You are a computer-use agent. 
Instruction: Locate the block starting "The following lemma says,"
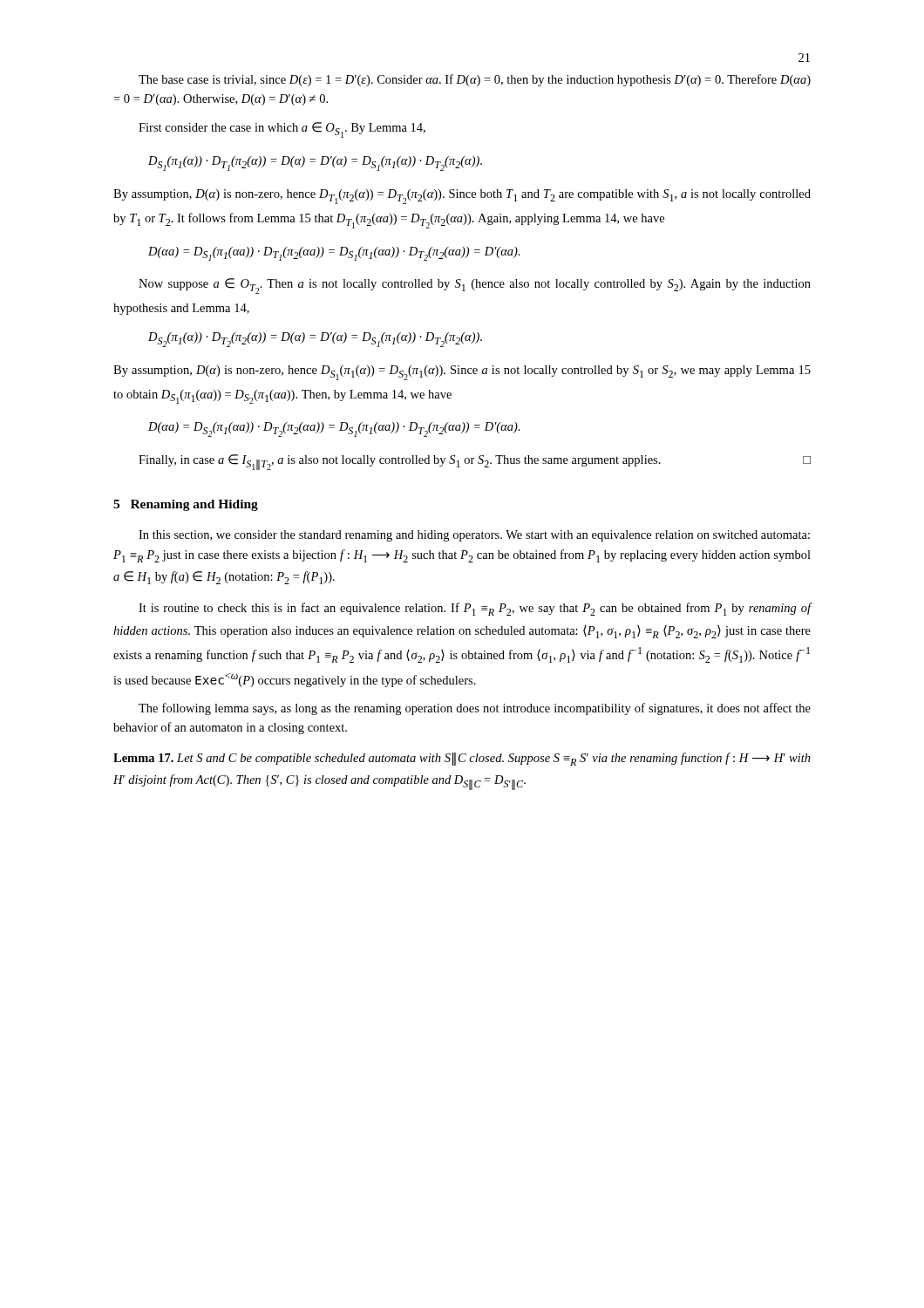(x=462, y=718)
